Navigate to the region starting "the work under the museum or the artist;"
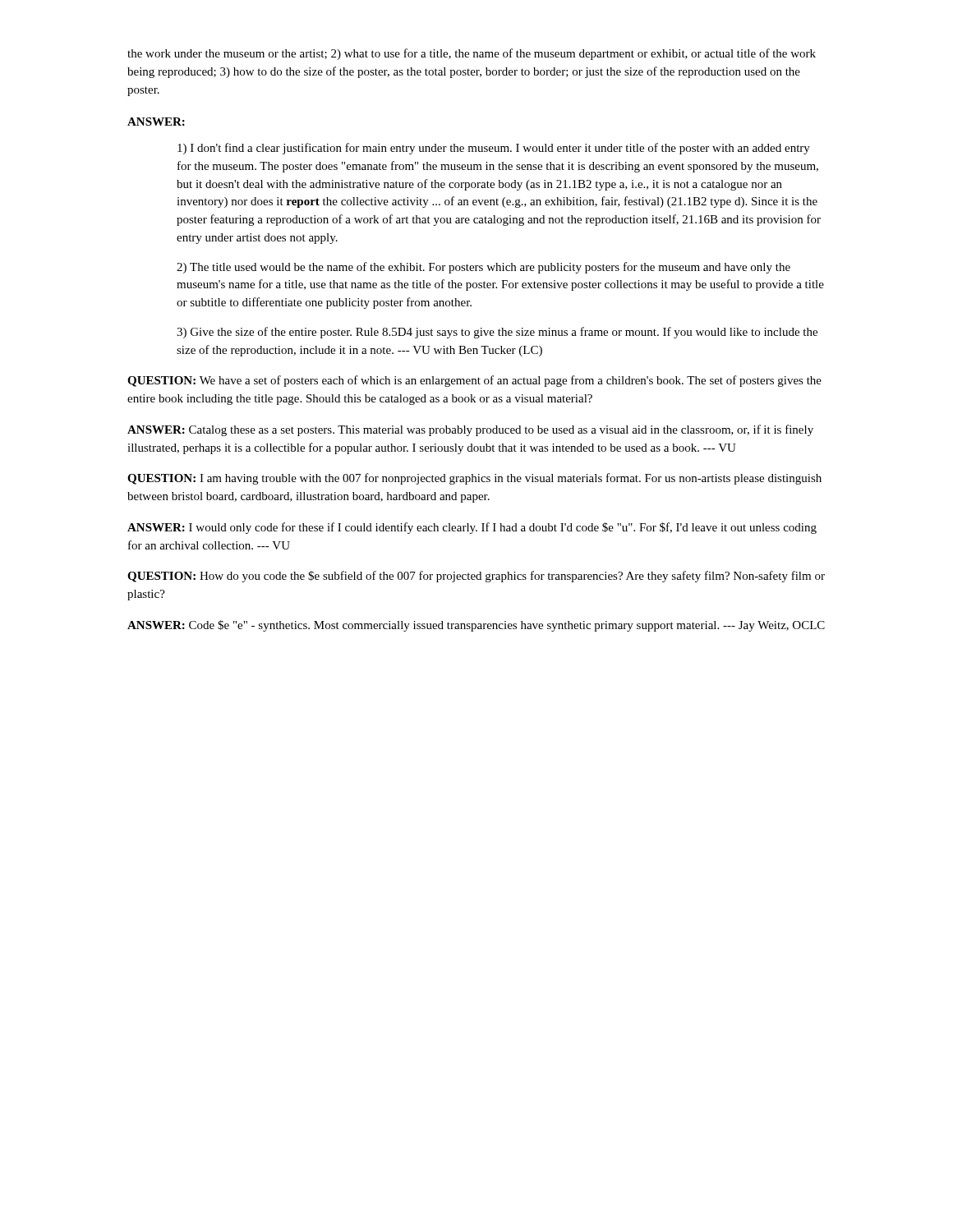953x1232 pixels. pyautogui.click(x=472, y=71)
